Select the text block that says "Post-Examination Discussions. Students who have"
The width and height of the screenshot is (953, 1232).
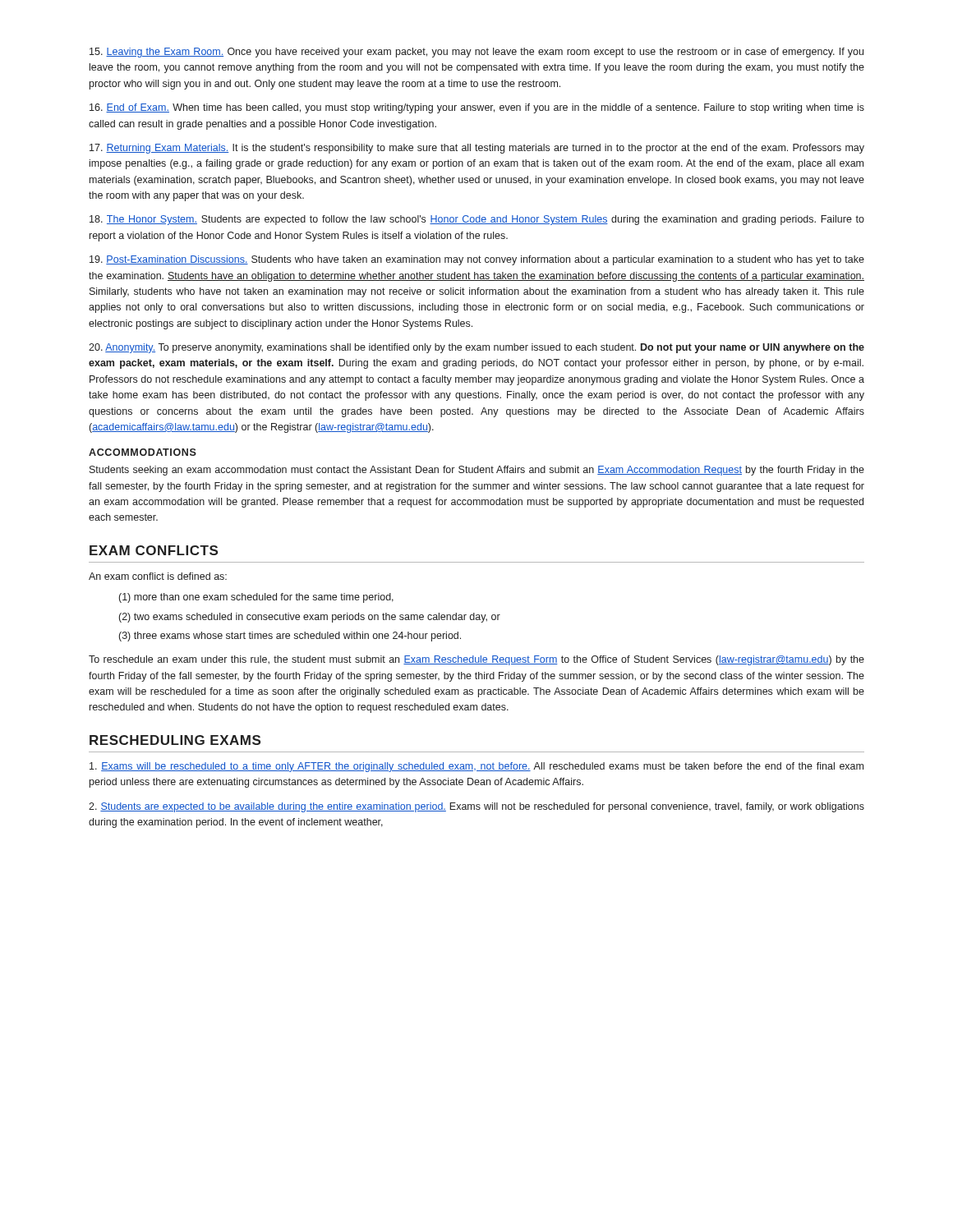[476, 291]
